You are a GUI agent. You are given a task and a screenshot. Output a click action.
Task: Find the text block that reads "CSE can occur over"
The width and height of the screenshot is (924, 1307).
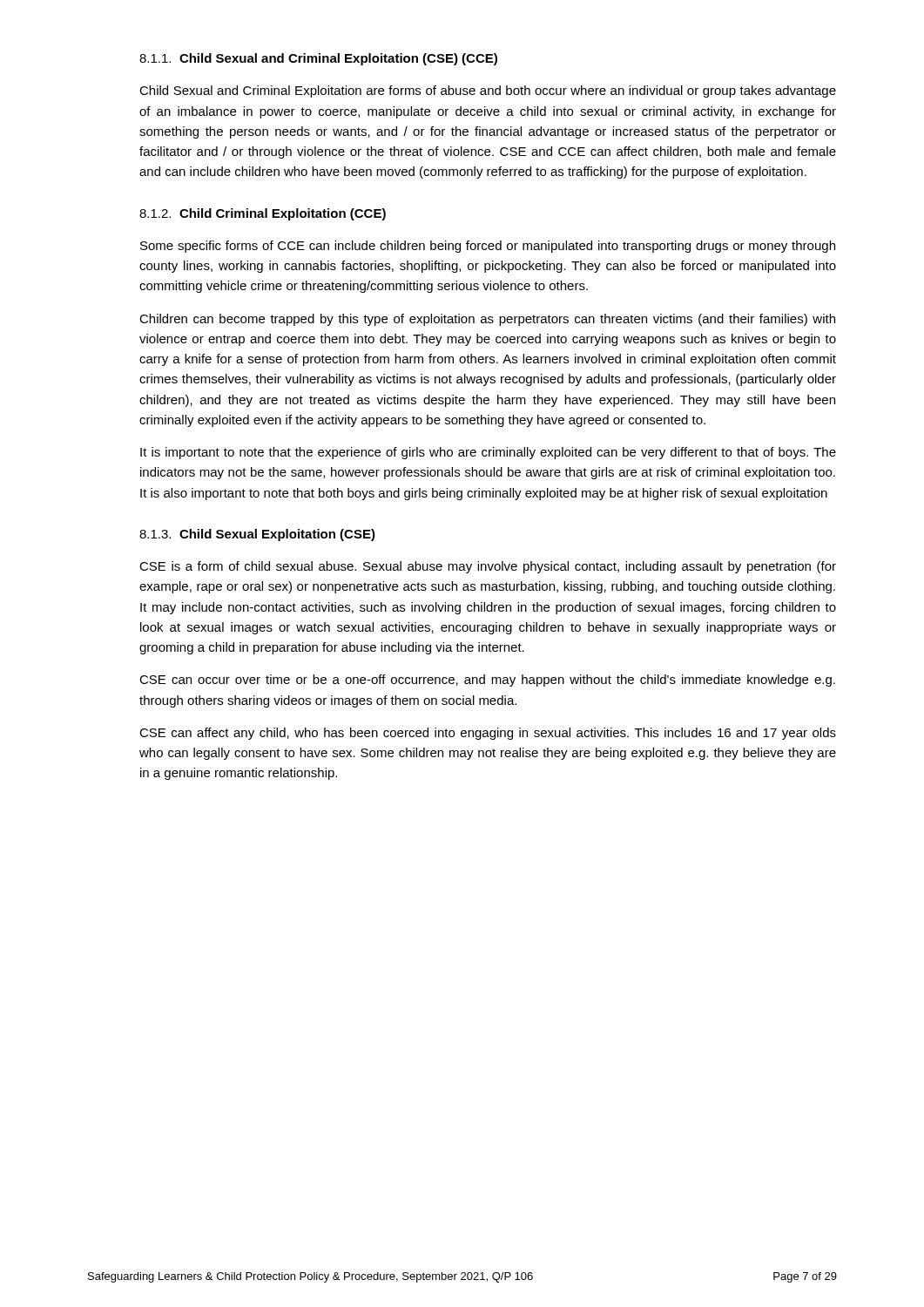tap(488, 690)
